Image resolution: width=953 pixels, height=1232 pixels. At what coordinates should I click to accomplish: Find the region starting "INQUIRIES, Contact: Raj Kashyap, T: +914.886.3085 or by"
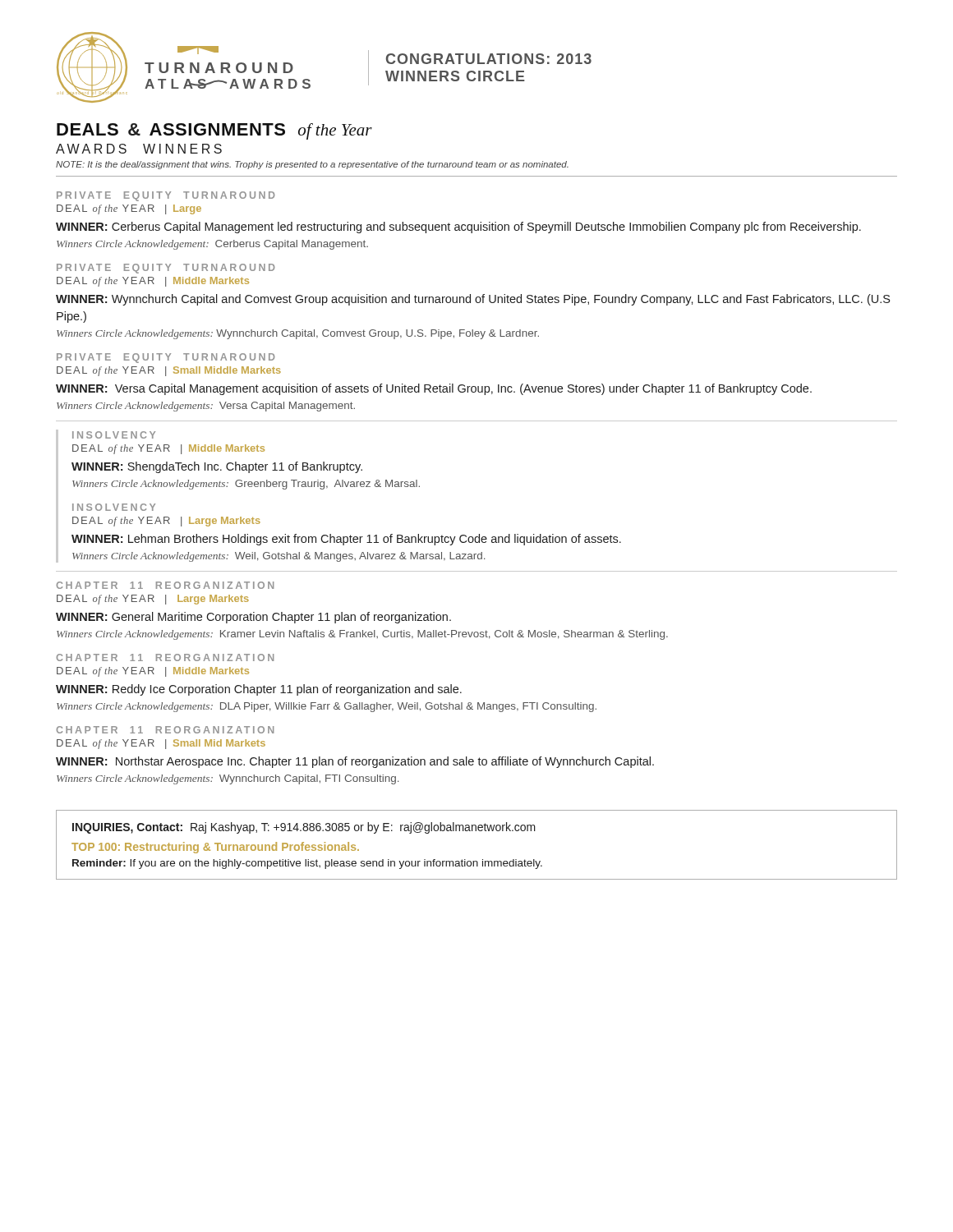coord(304,828)
